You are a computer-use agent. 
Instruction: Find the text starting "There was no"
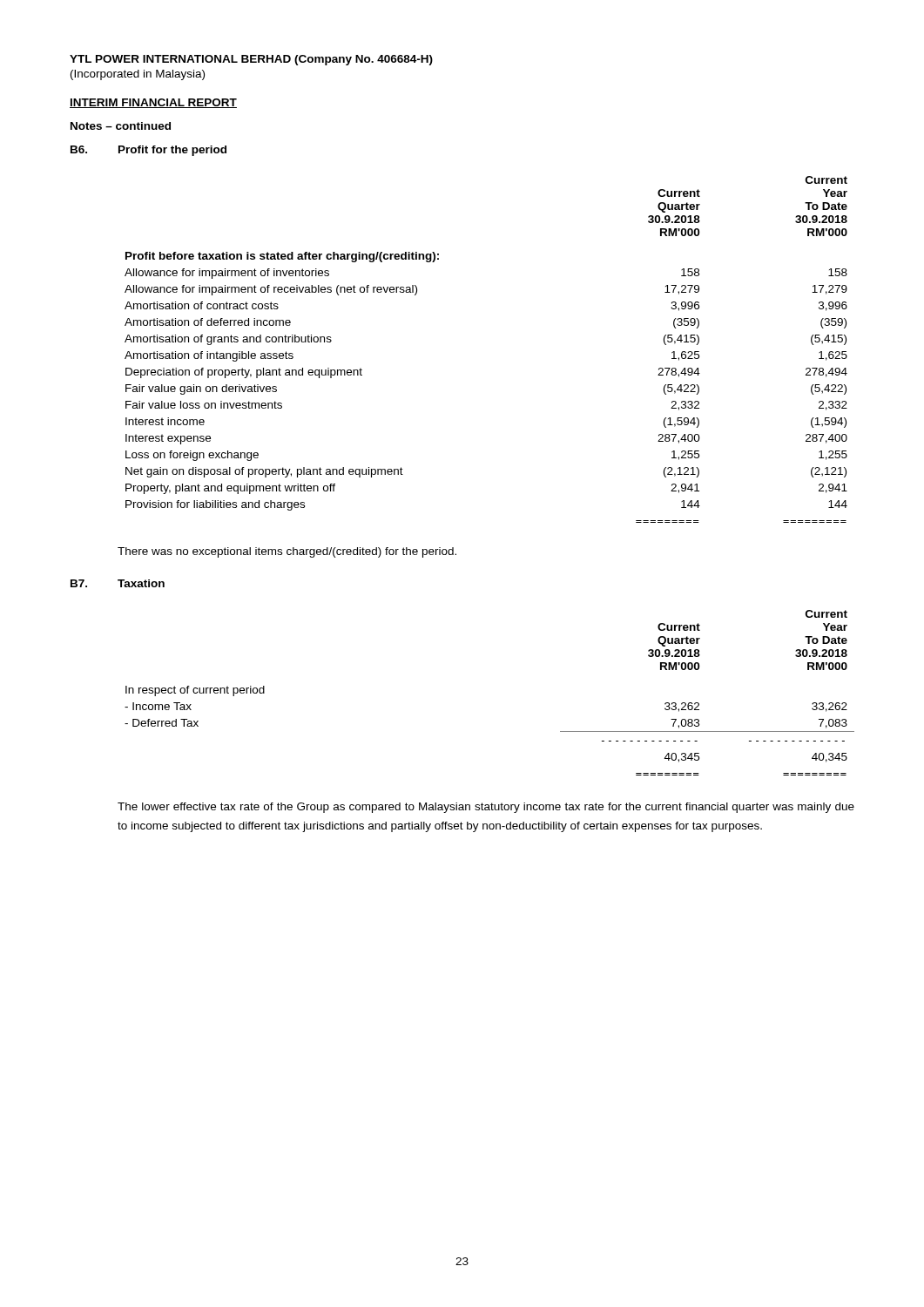click(x=287, y=551)
